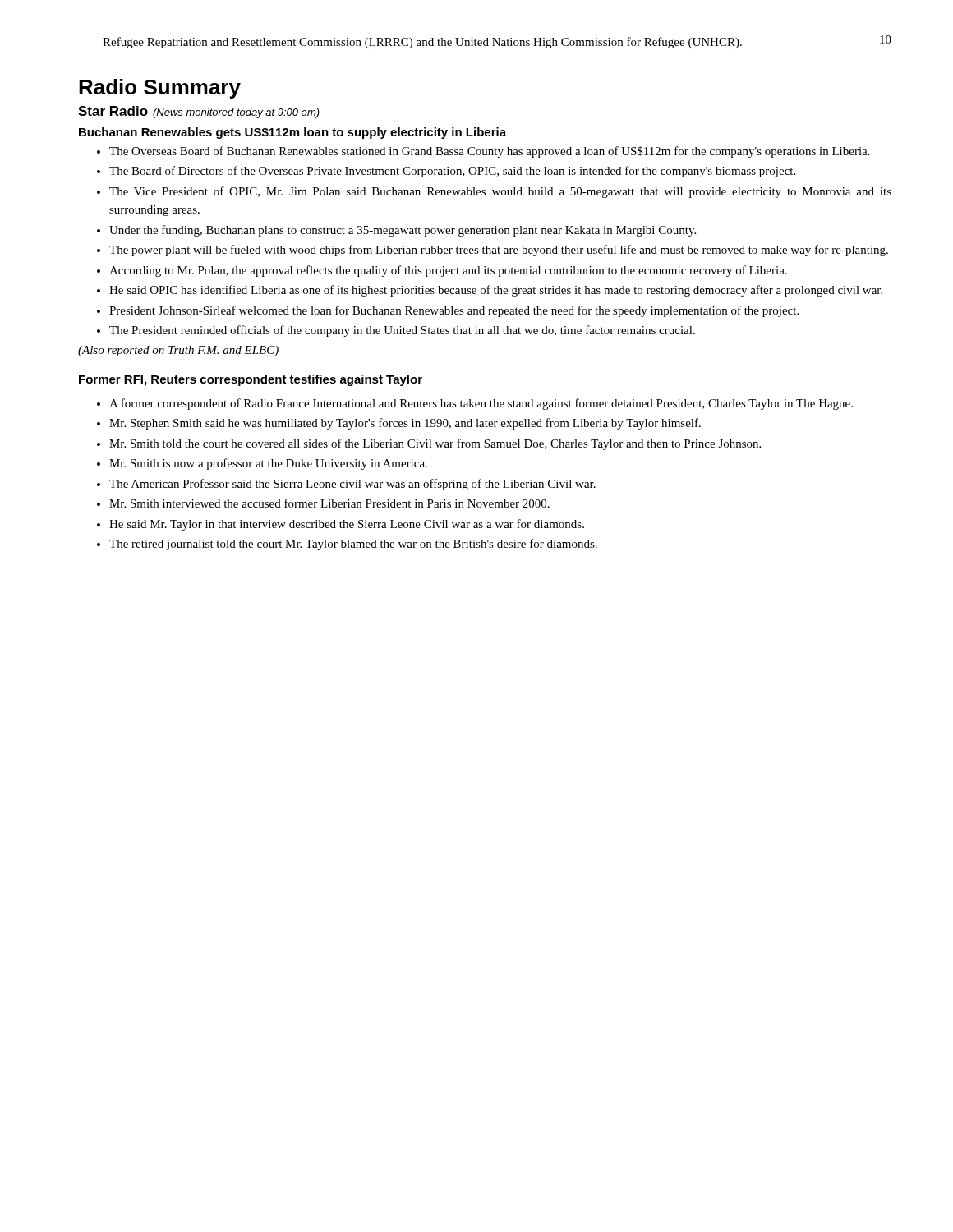Point to the block beginning "The Vice President"
This screenshot has width=953, height=1232.
tap(500, 200)
